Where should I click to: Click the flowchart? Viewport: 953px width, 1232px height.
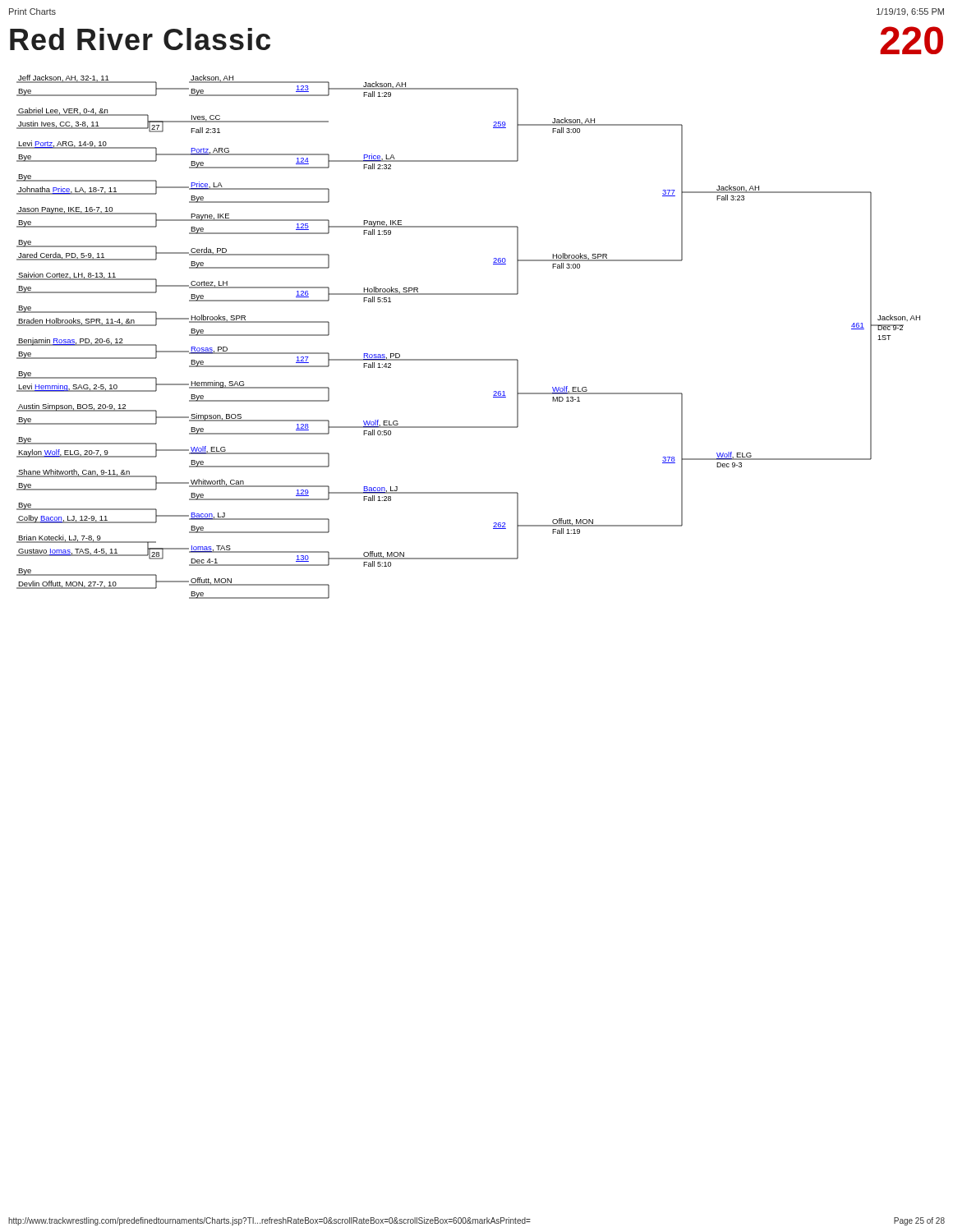point(476,294)
